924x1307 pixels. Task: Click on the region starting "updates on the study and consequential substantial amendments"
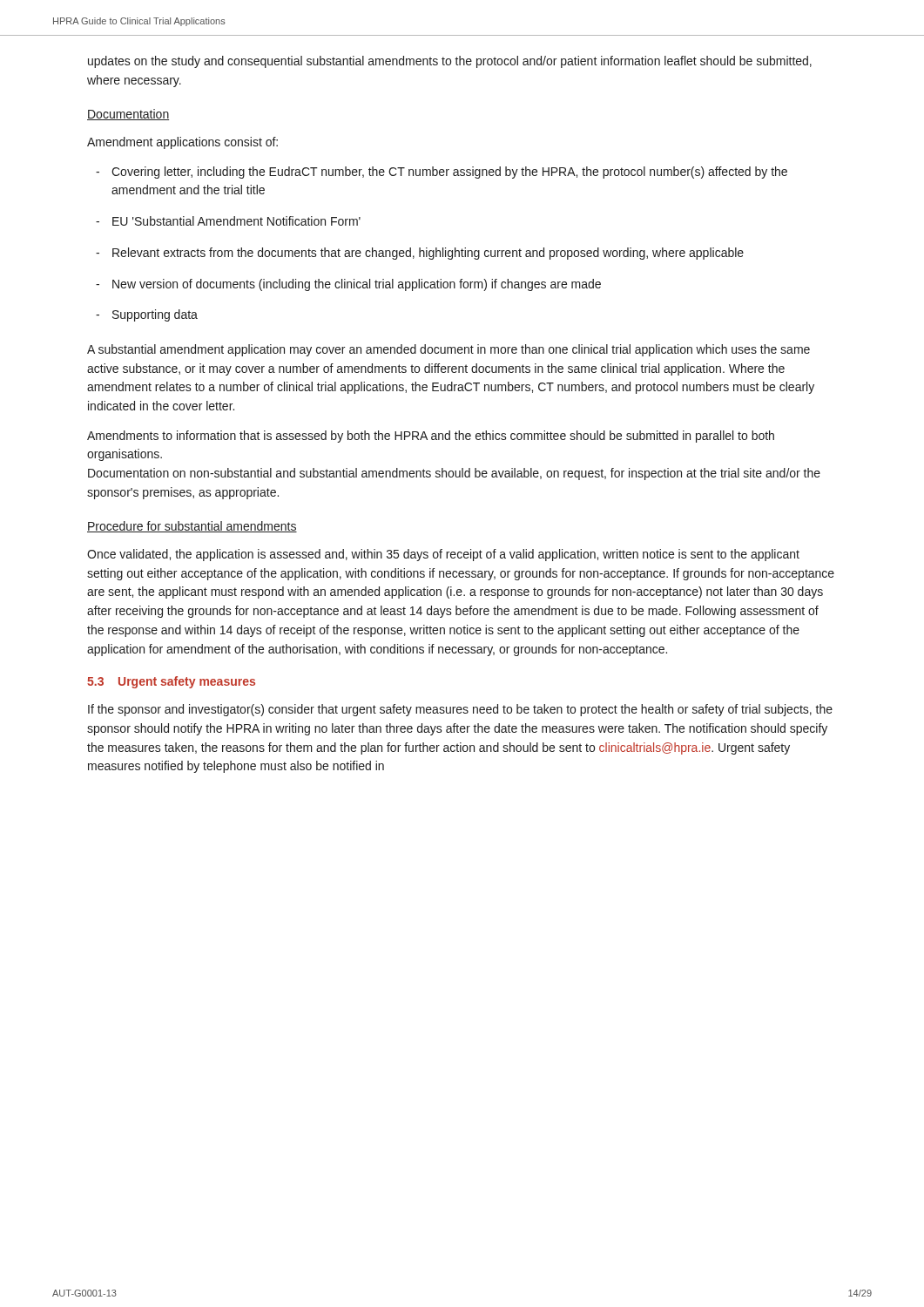[462, 71]
